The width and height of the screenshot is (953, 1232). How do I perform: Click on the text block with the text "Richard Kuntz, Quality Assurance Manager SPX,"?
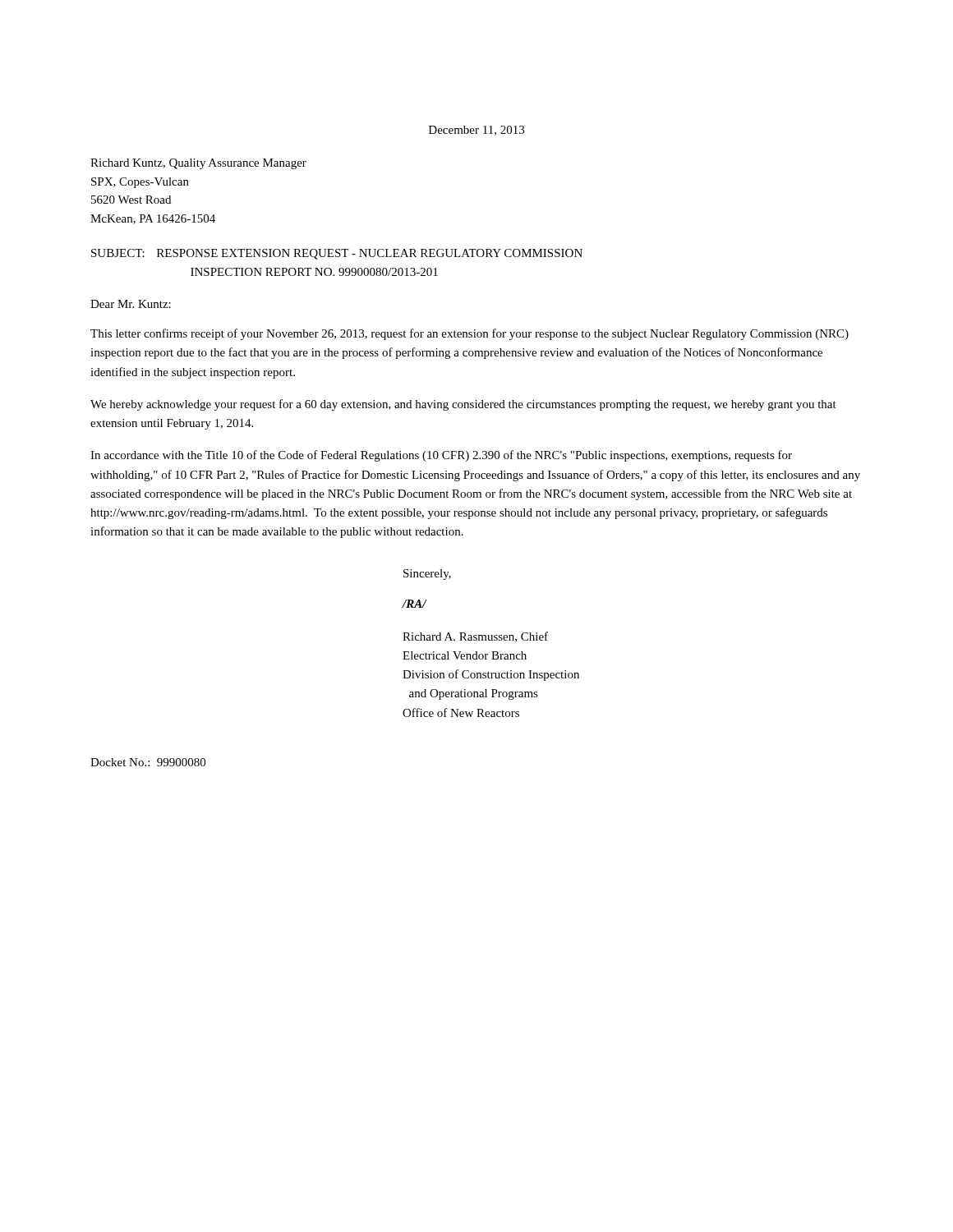coord(198,190)
